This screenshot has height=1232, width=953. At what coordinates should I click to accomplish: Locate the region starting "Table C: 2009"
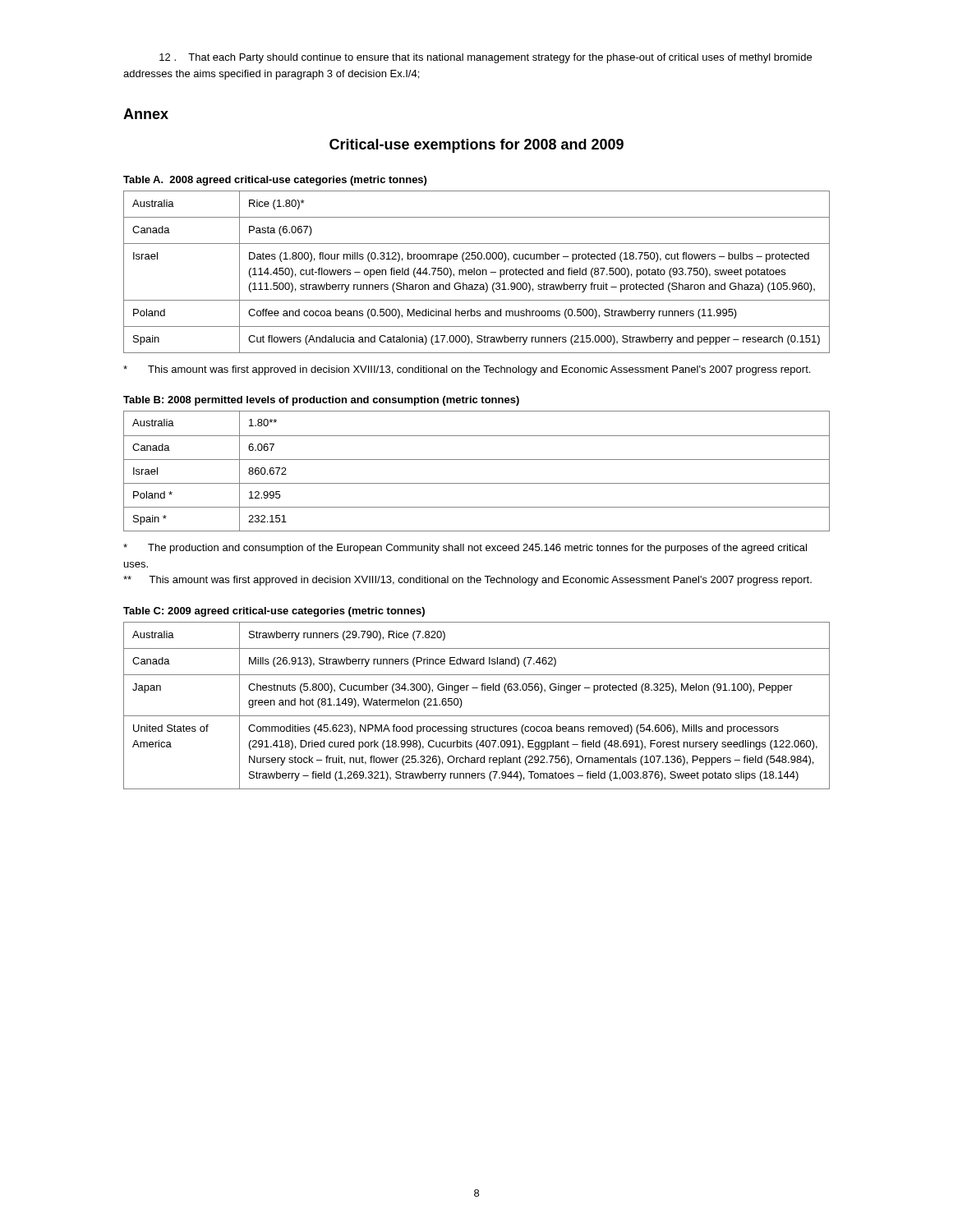(x=274, y=611)
